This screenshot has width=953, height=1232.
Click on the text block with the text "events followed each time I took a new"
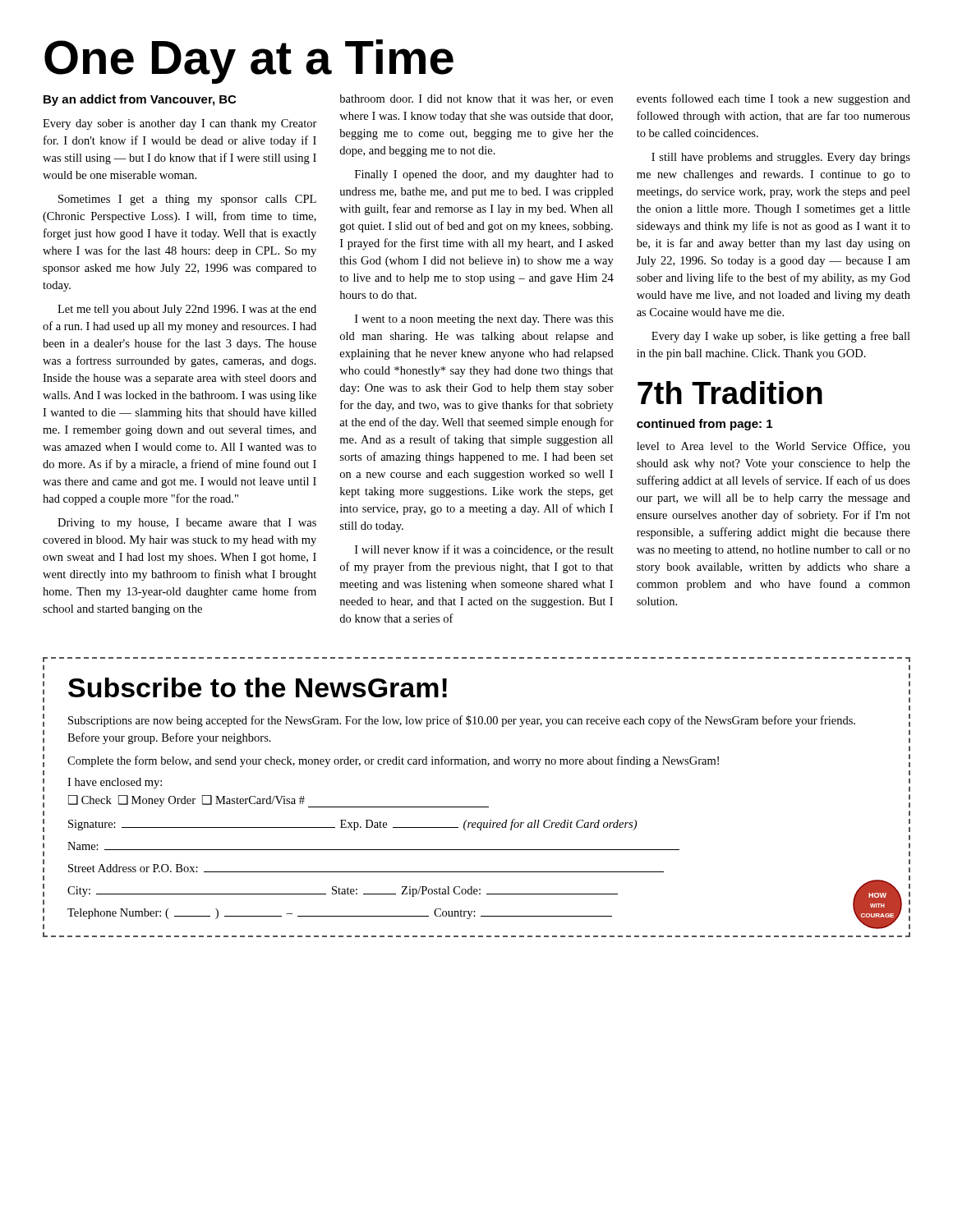(773, 226)
